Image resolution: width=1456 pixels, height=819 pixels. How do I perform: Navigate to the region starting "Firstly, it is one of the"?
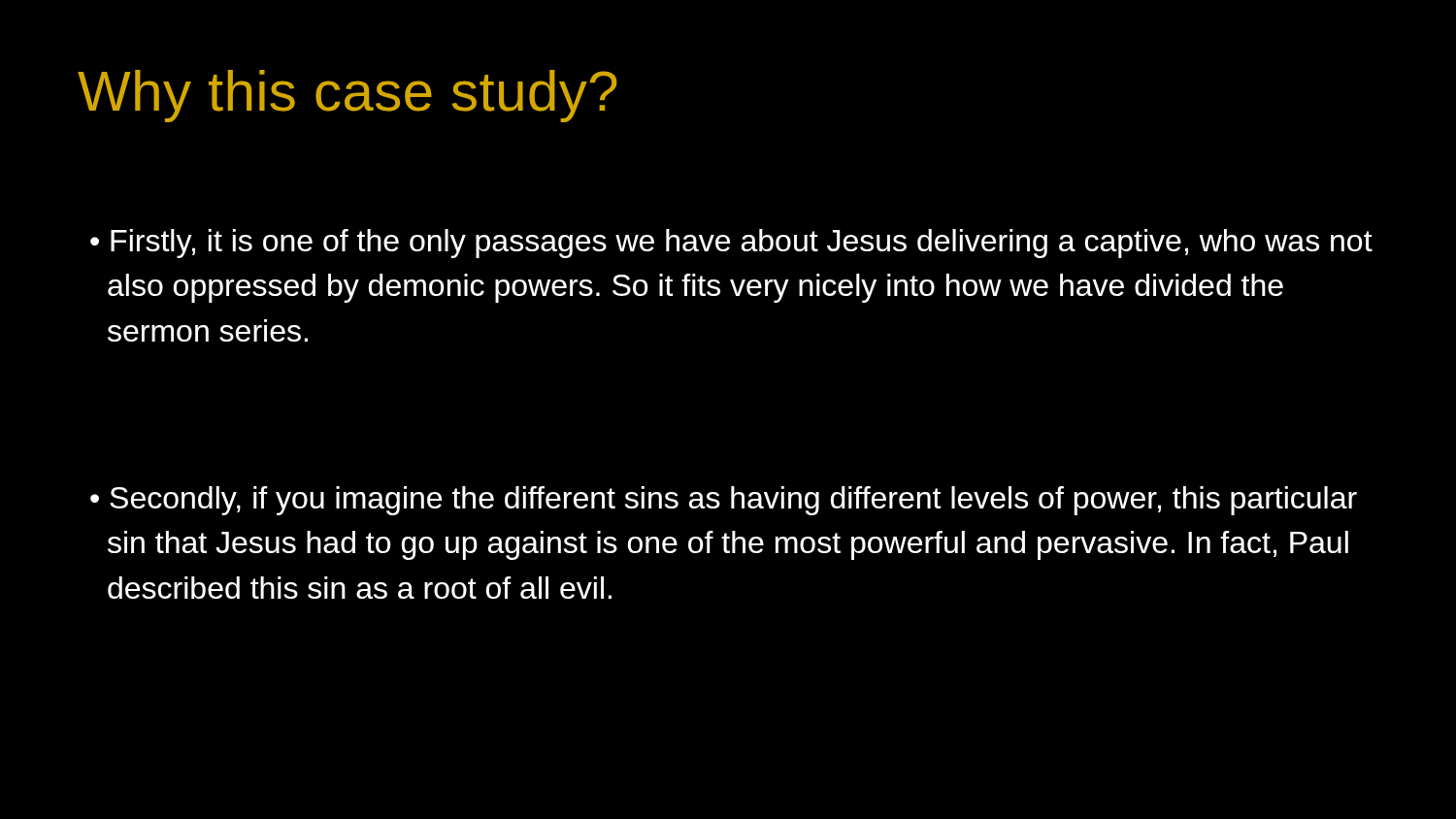(739, 286)
